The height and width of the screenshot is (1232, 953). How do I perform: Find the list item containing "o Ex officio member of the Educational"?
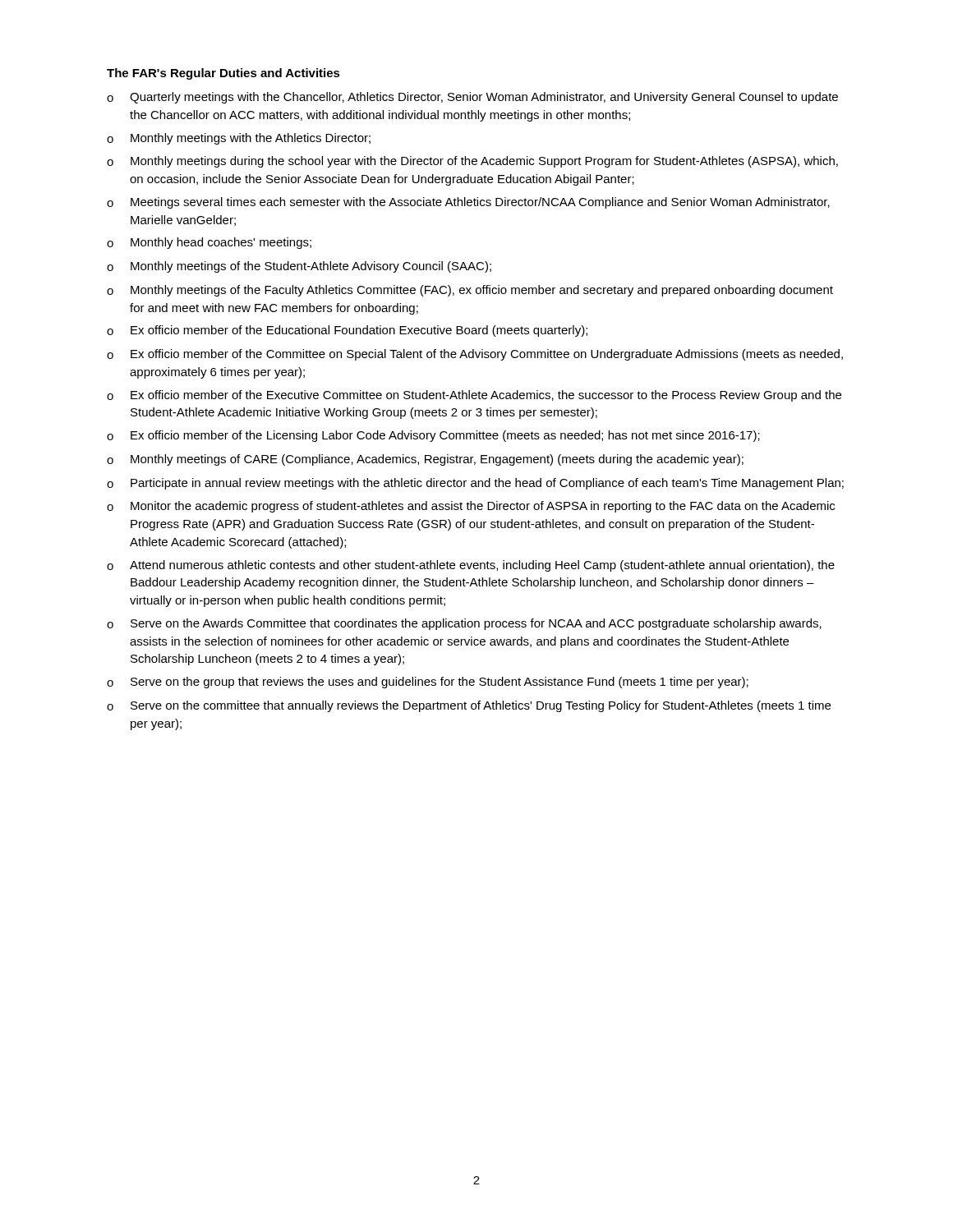click(476, 331)
